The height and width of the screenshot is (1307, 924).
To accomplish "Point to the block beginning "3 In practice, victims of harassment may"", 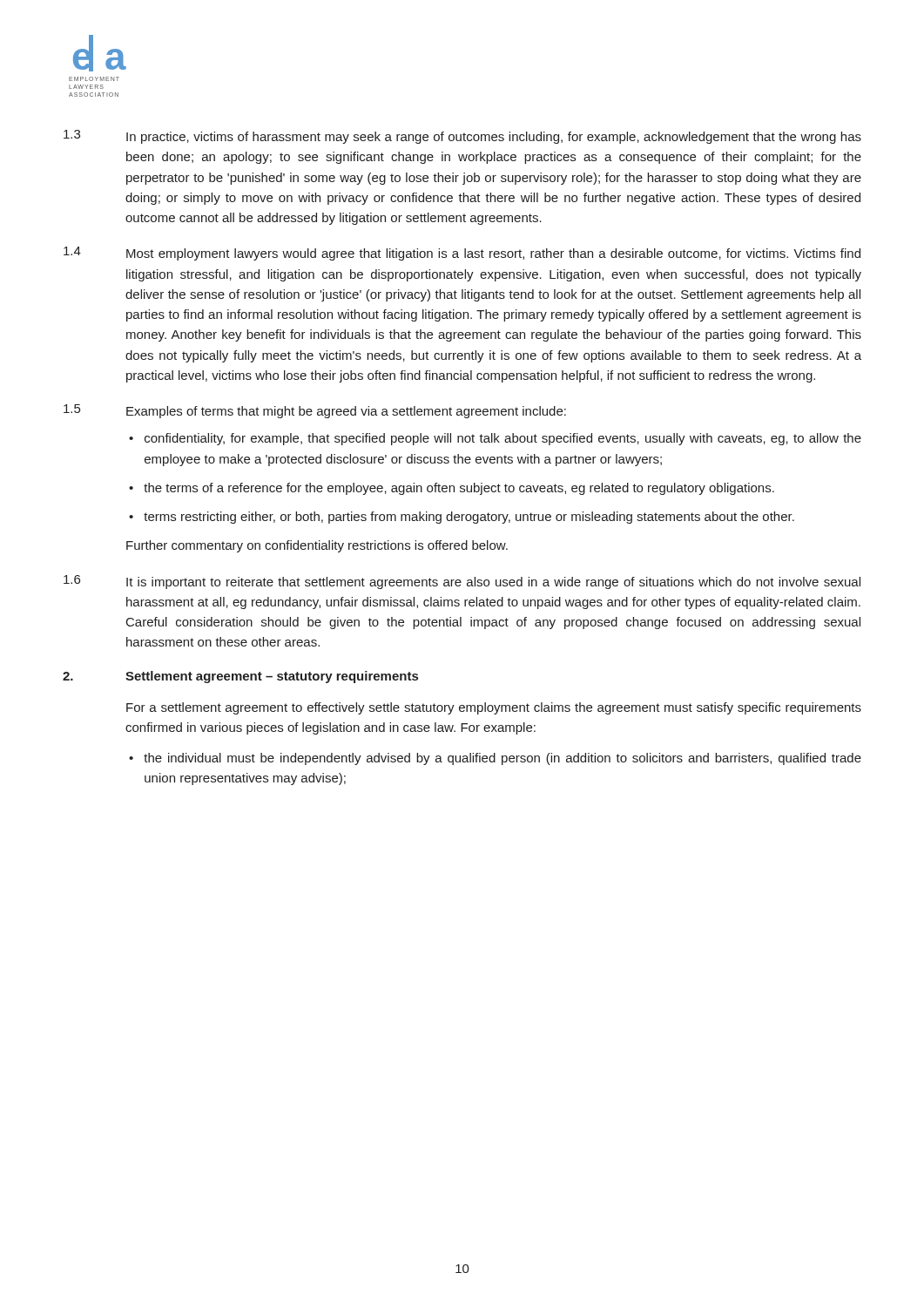I will coord(462,177).
